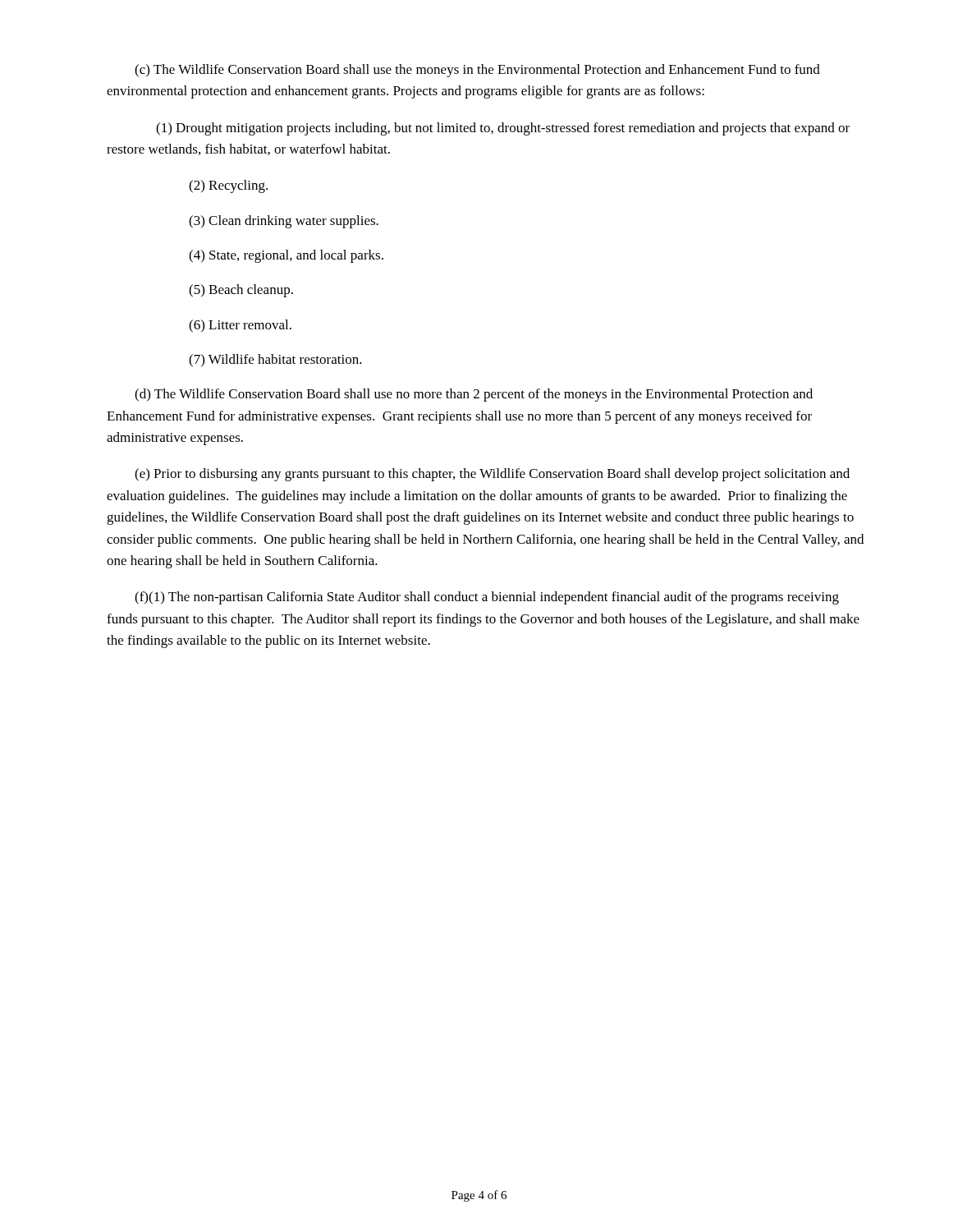Find "(3) Clean drinking water supplies." on this page
Image resolution: width=958 pixels, height=1232 pixels.
(284, 220)
